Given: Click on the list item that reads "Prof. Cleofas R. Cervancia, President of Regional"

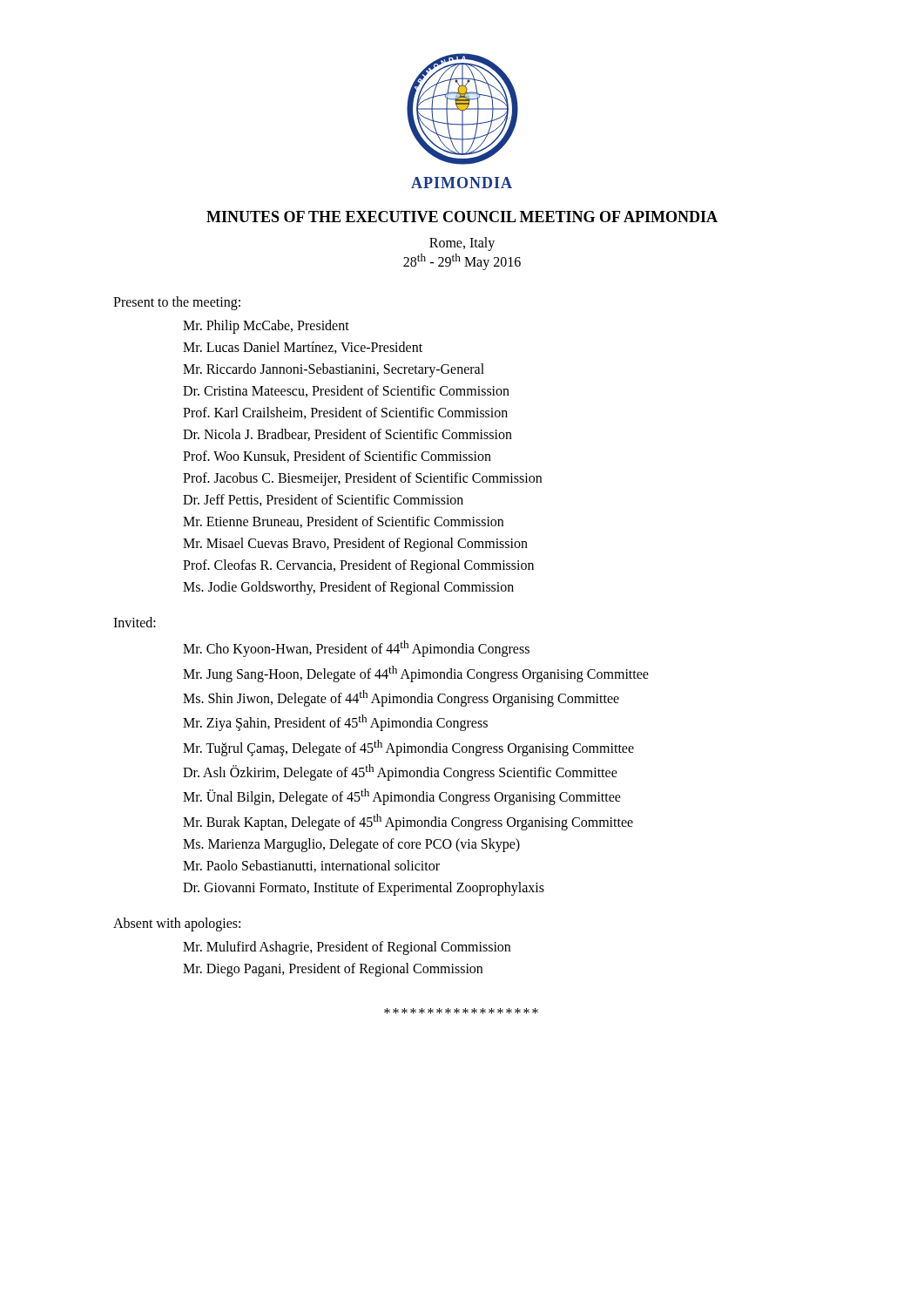Looking at the screenshot, I should point(497,566).
